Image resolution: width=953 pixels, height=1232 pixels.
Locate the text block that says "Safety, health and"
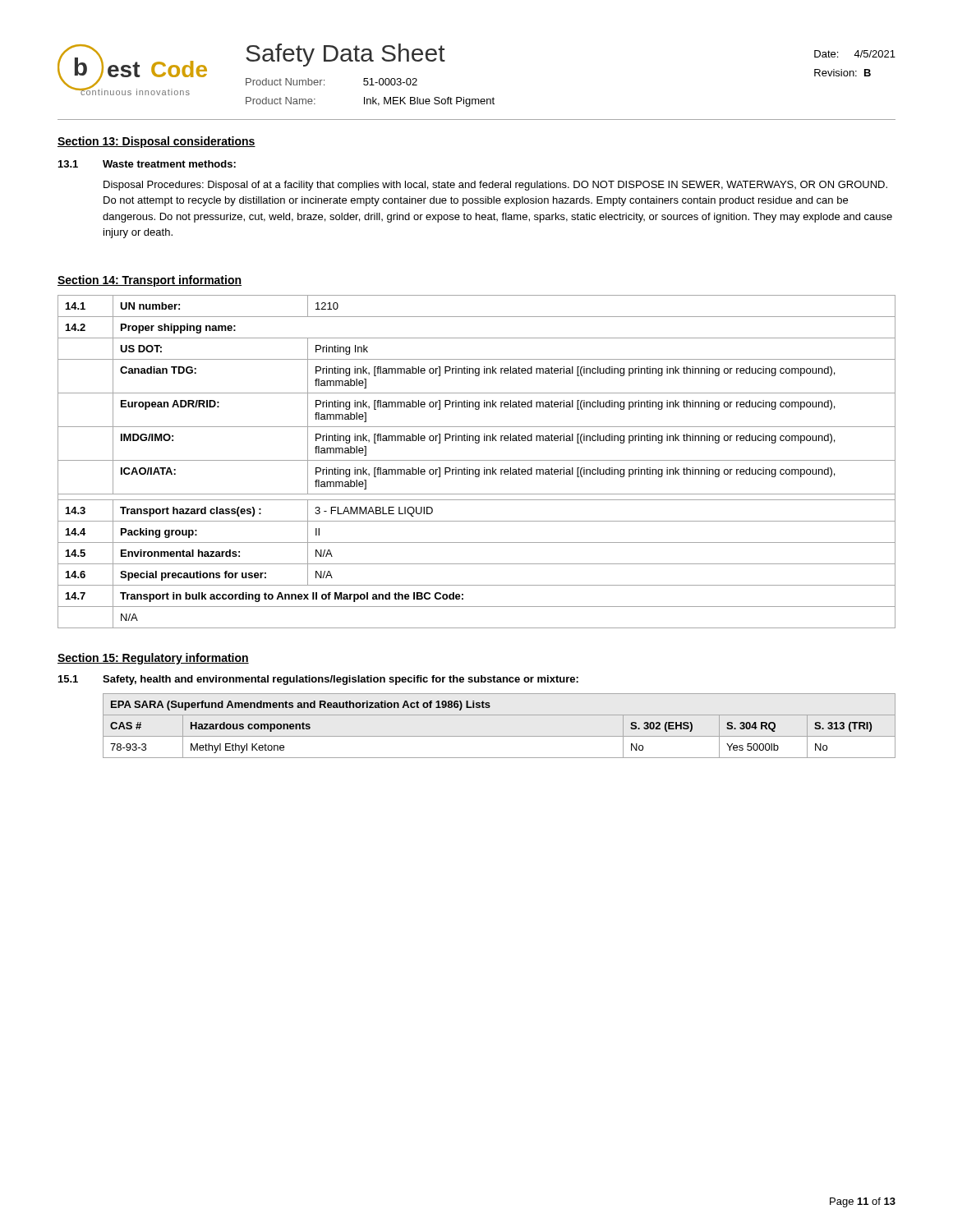point(341,679)
